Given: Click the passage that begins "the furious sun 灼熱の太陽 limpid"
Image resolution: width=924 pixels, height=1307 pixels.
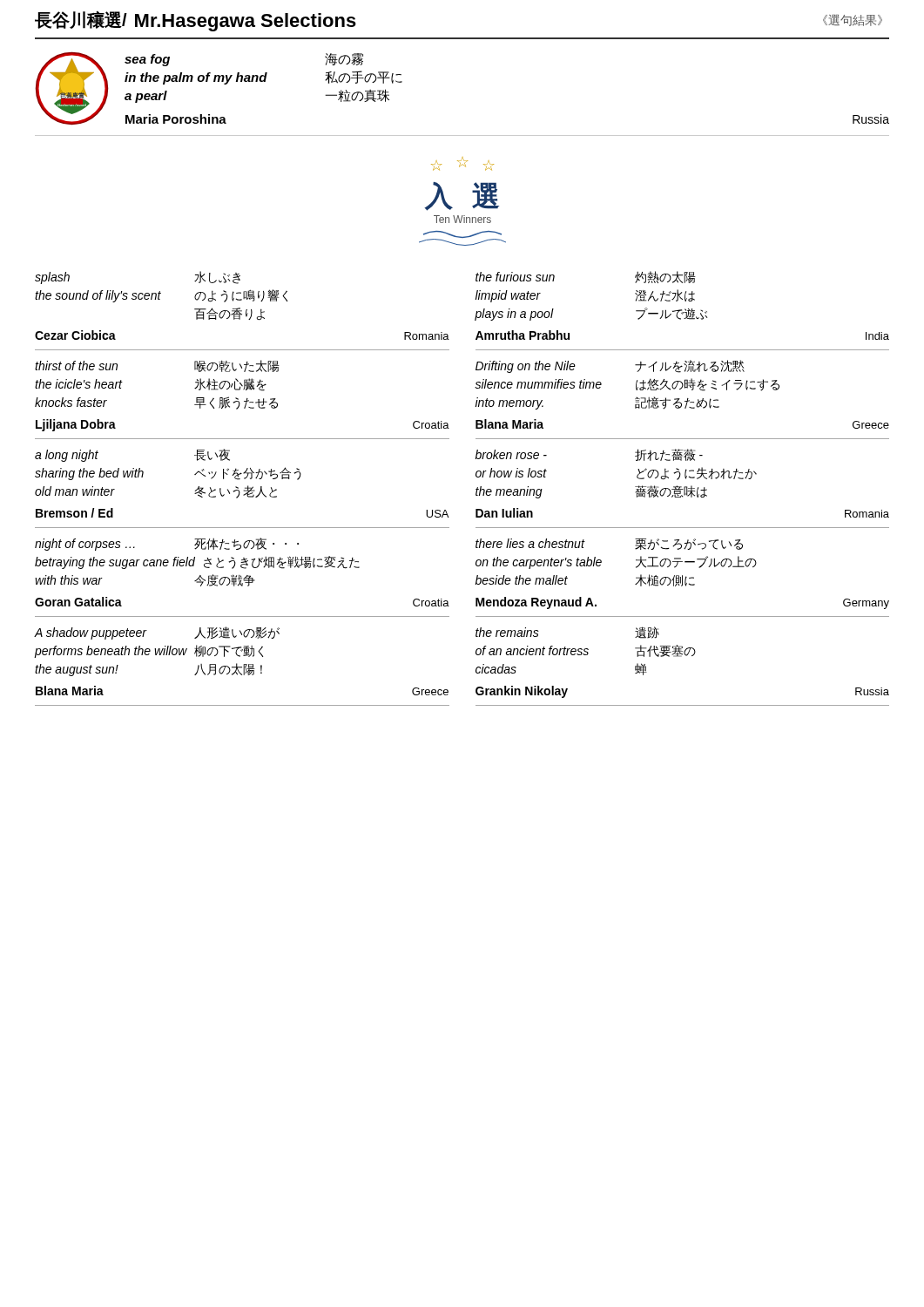Looking at the screenshot, I should (682, 306).
